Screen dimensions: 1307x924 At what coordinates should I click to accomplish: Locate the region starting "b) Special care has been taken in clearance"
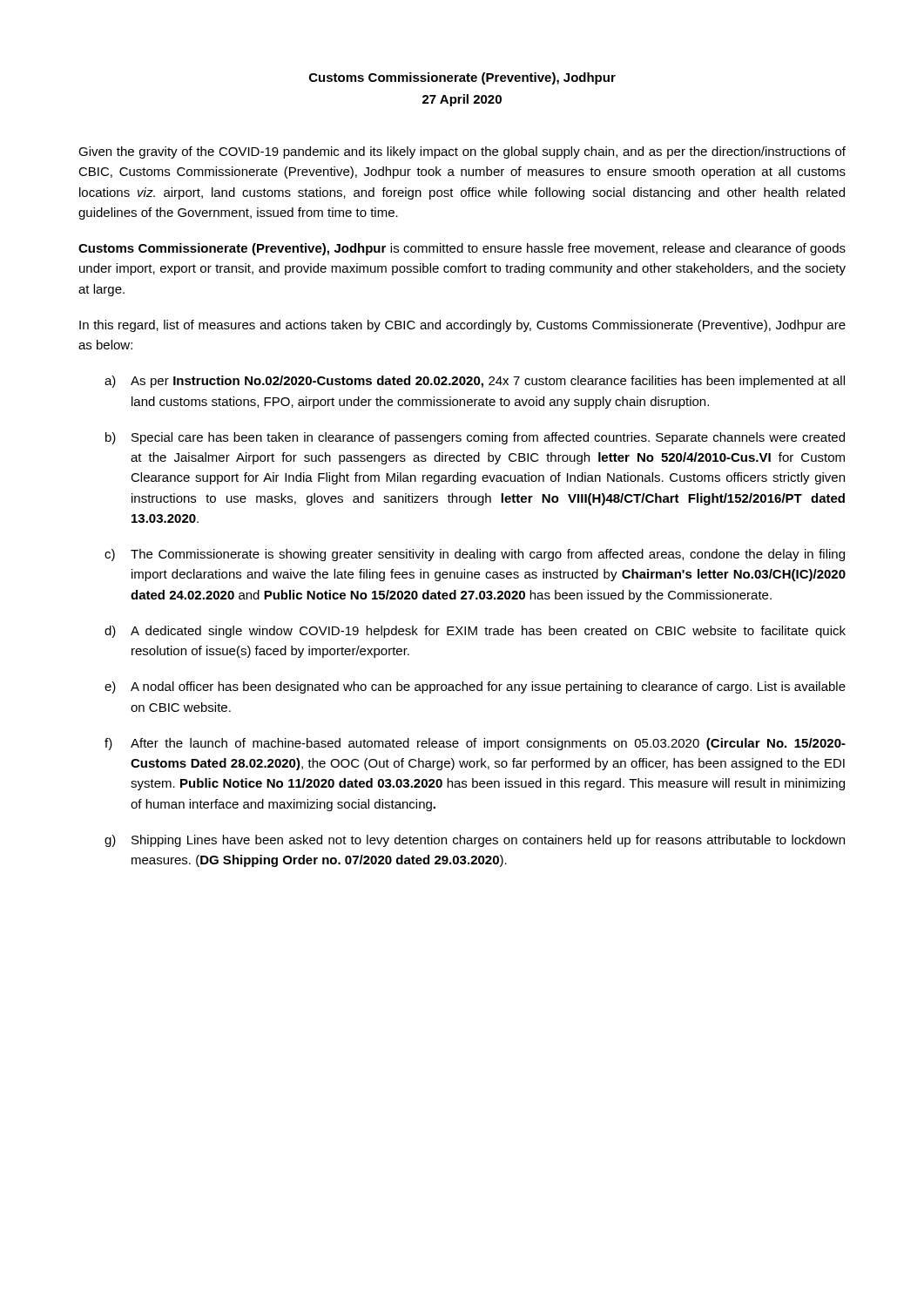click(475, 477)
